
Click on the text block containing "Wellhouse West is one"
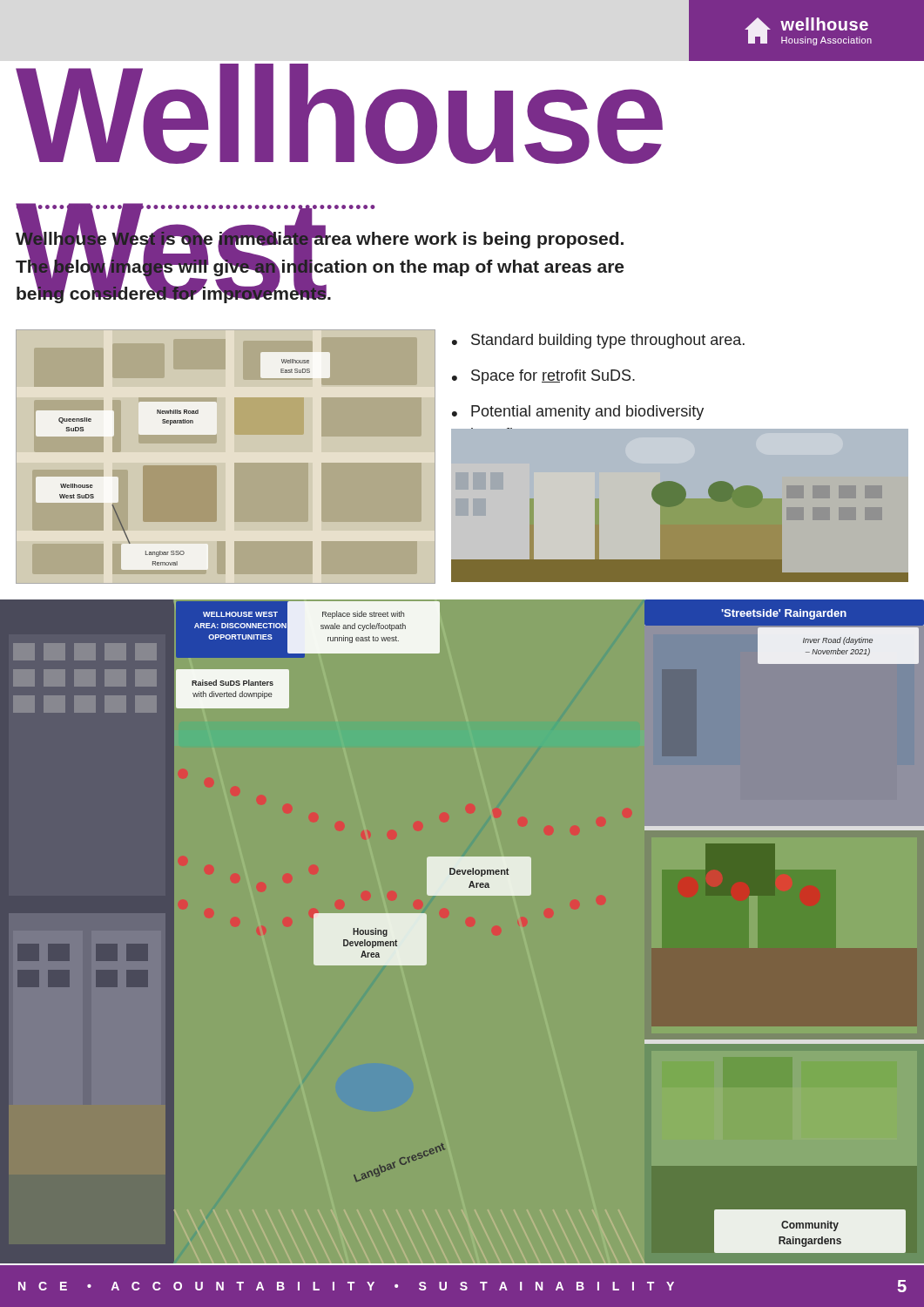point(320,266)
